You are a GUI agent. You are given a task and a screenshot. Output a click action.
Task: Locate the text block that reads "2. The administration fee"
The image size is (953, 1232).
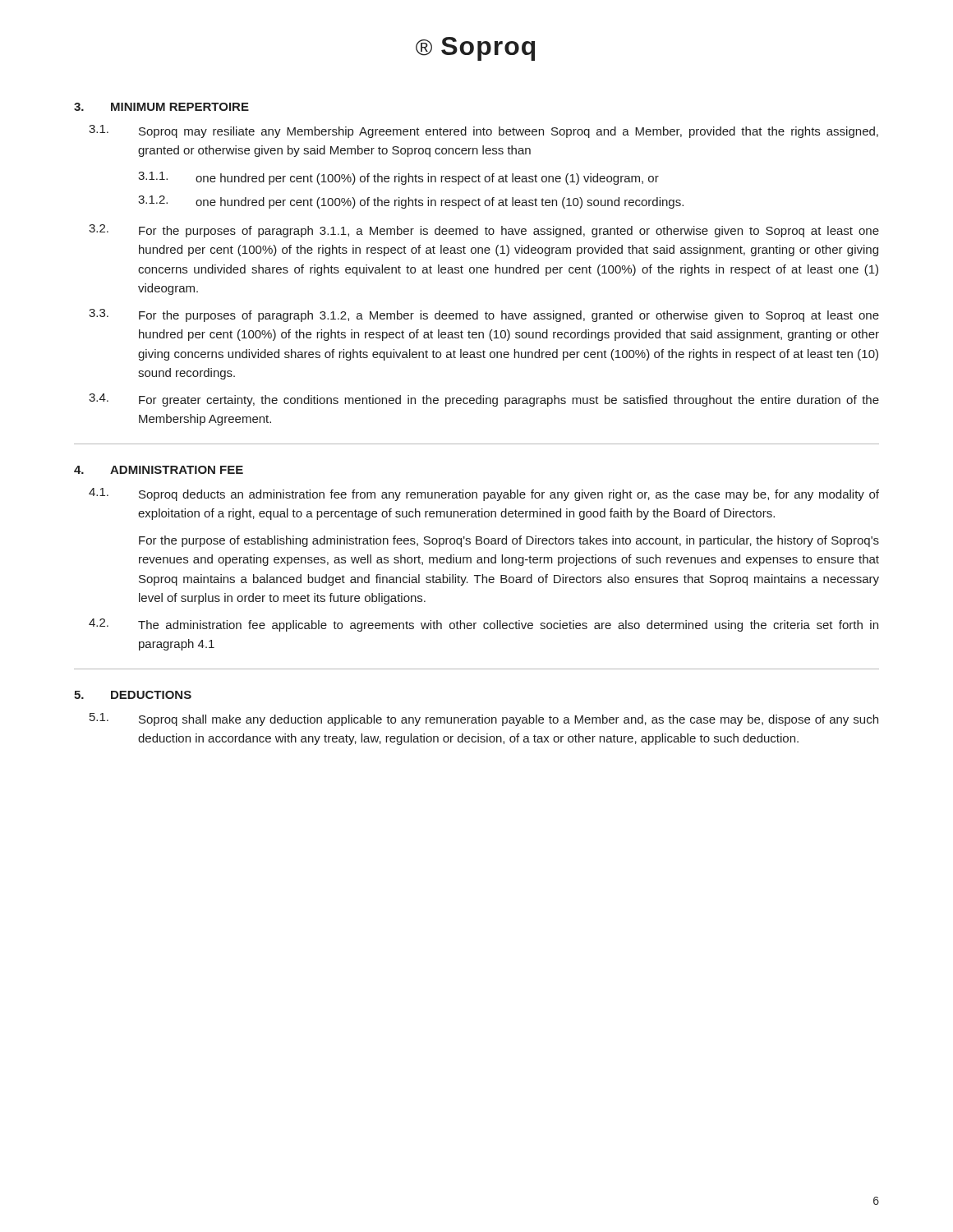pos(476,634)
